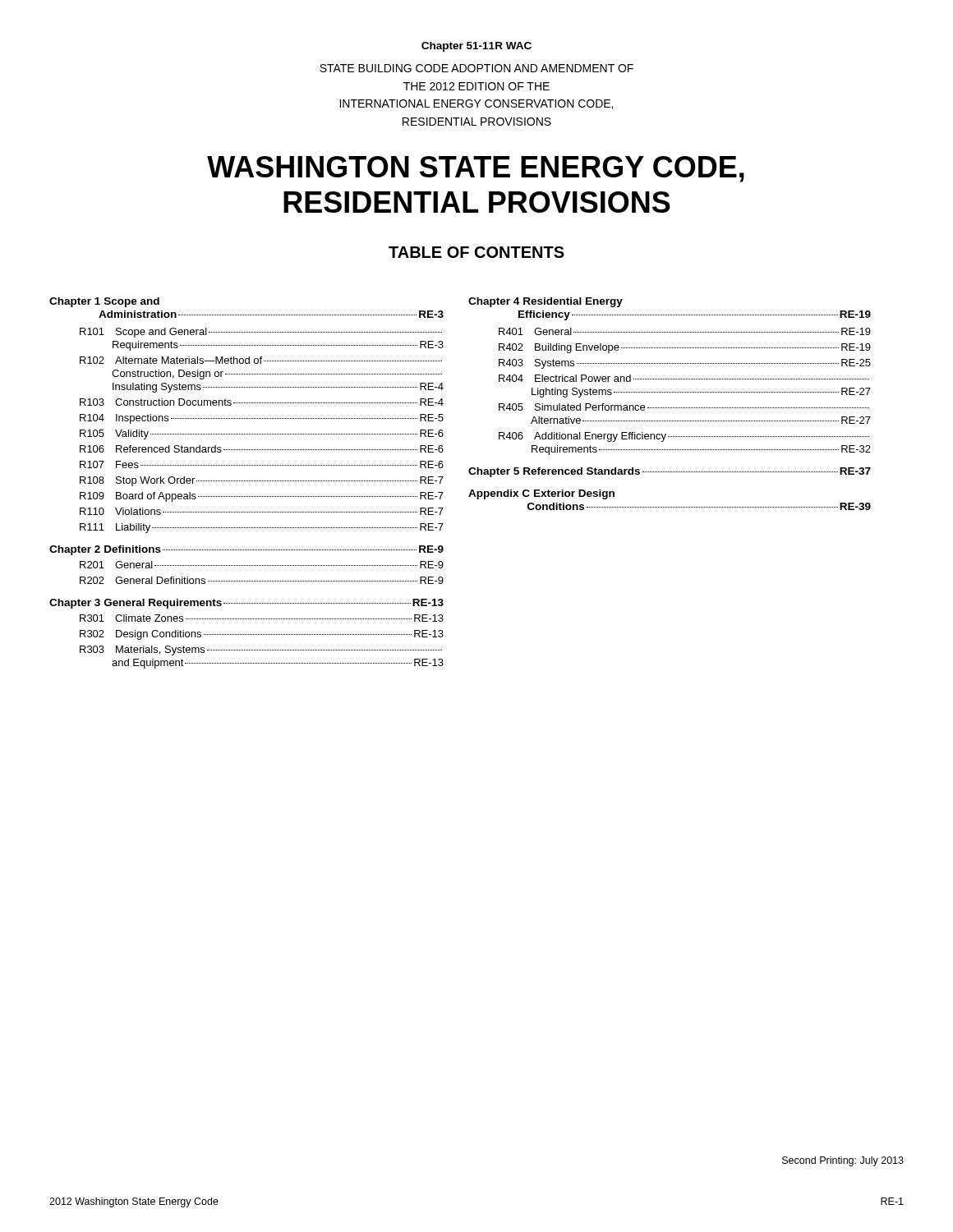The image size is (953, 1232).
Task: Select the table
Action: [476, 483]
